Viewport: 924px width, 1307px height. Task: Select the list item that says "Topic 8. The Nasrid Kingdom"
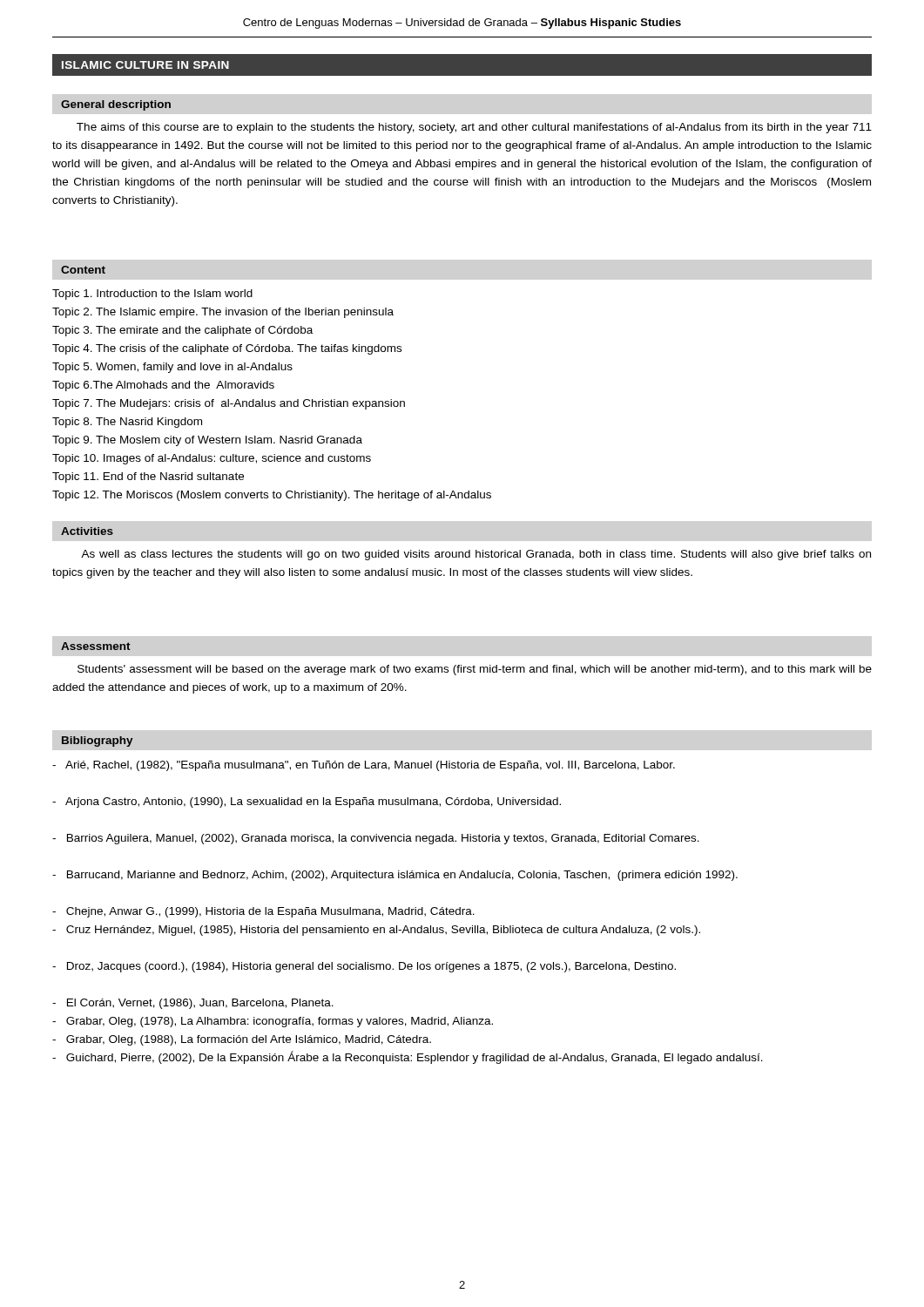pos(127,423)
